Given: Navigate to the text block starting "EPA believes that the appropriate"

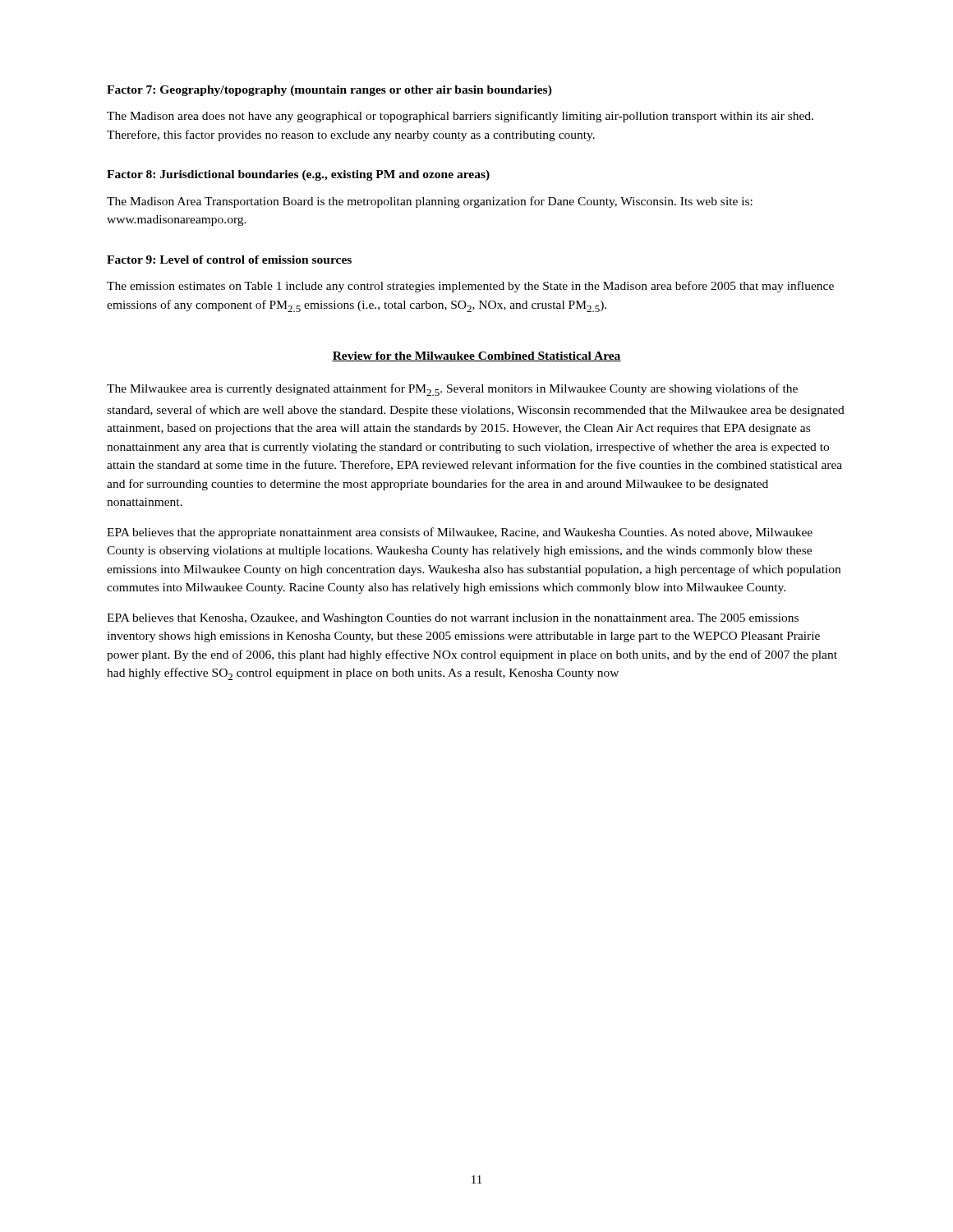Looking at the screenshot, I should pos(474,559).
